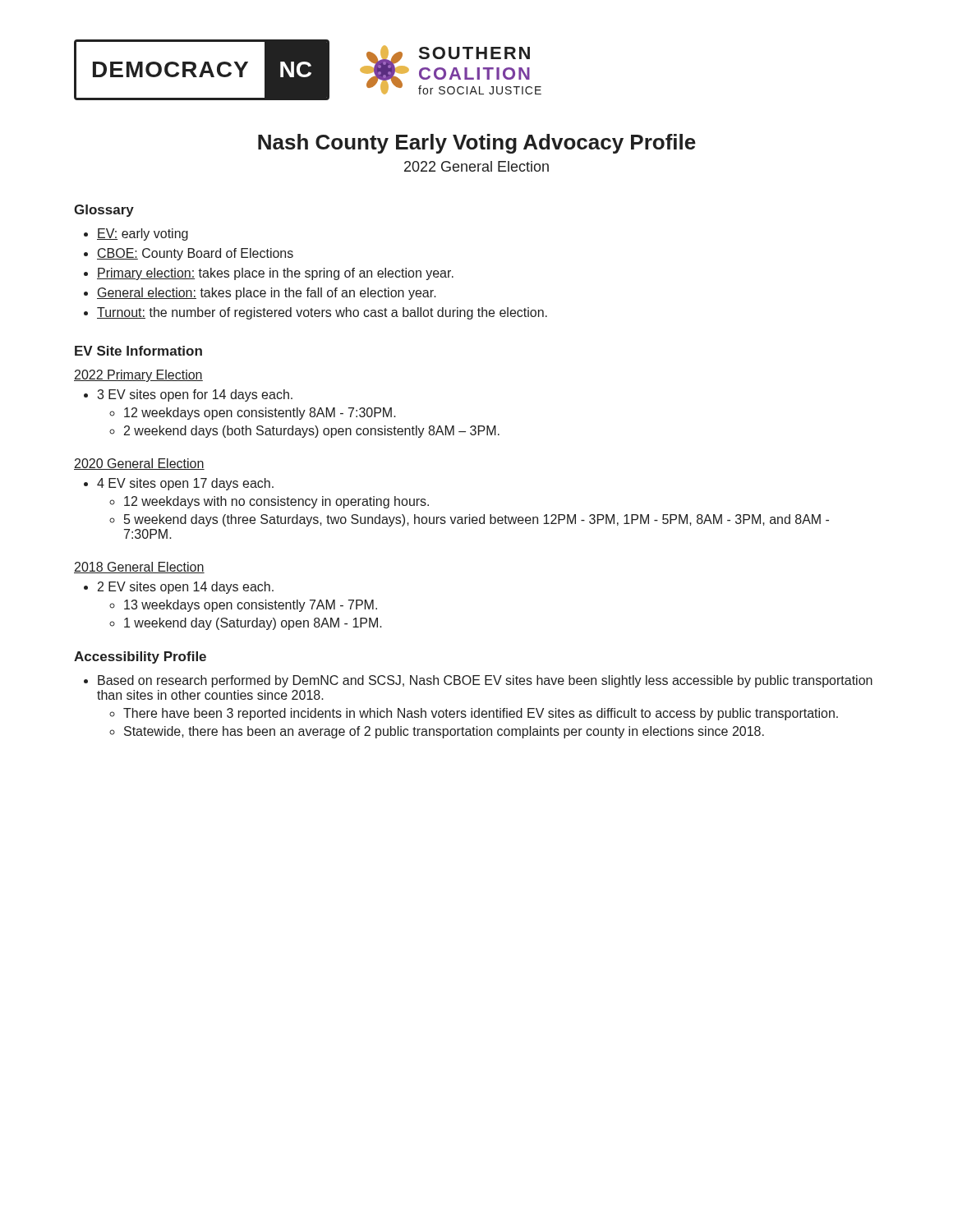The image size is (953, 1232).
Task: Find "2018 General Election" on this page
Action: tap(139, 567)
